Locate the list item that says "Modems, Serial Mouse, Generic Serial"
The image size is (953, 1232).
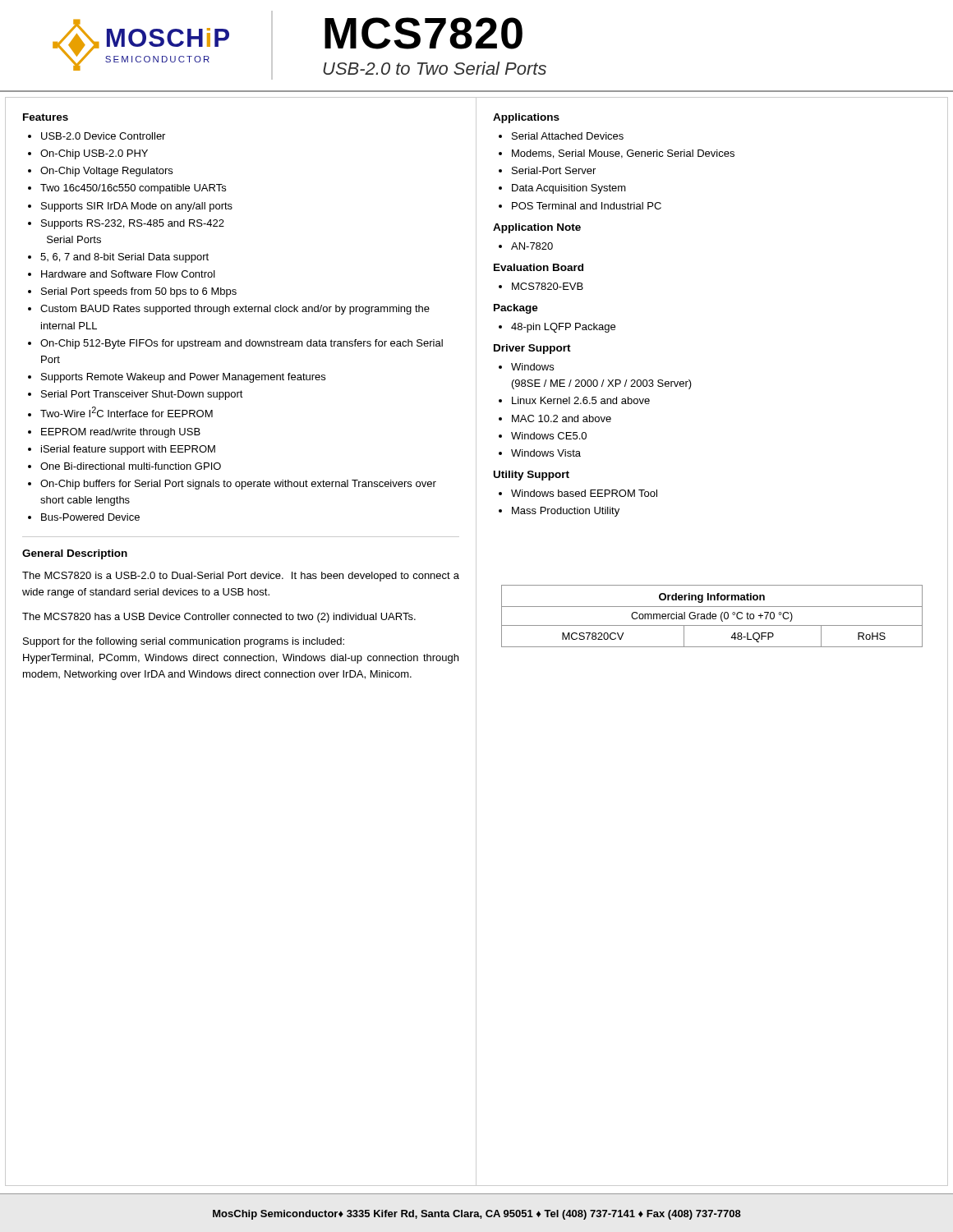click(x=623, y=153)
